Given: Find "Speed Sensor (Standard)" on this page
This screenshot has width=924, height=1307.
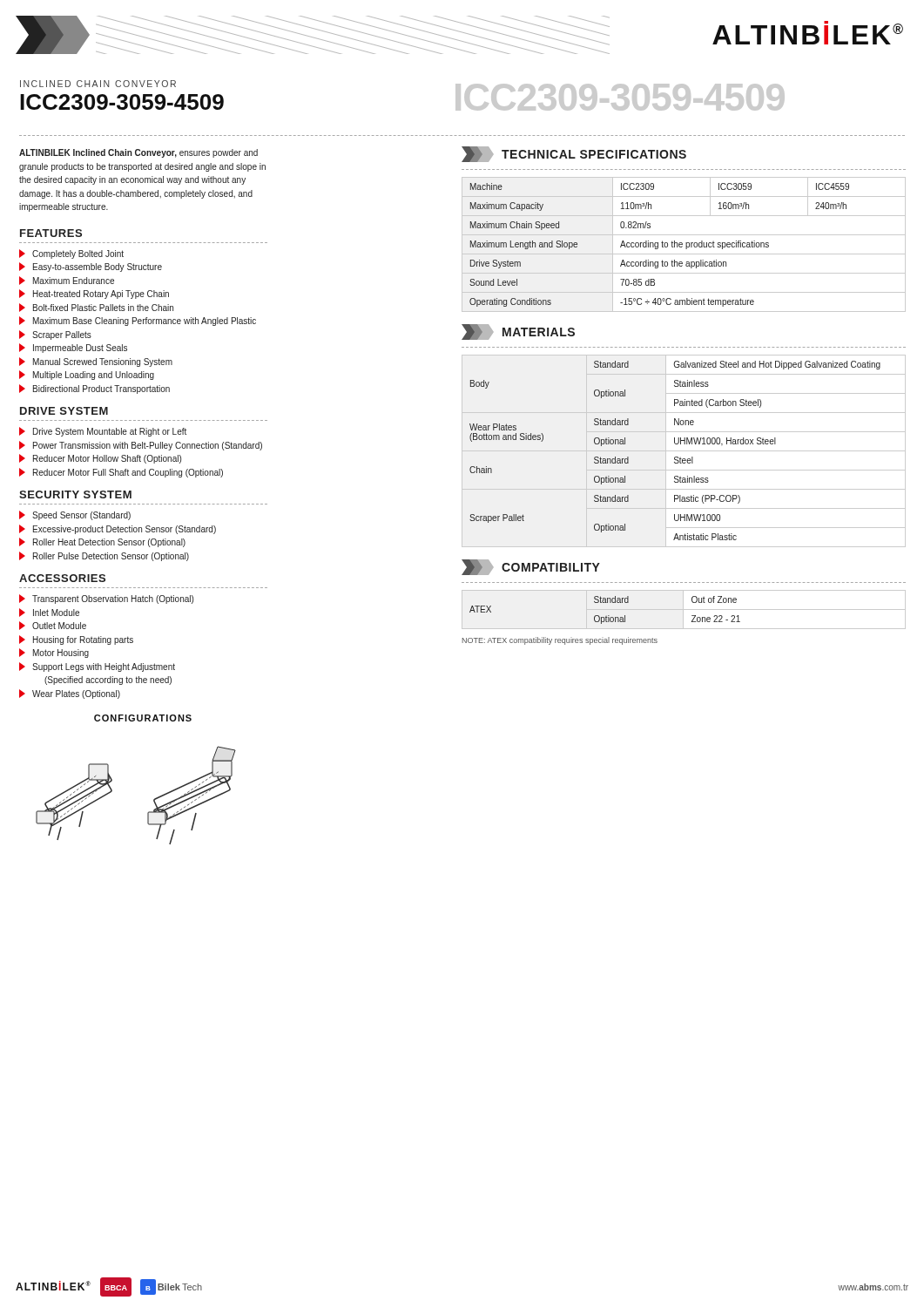Looking at the screenshot, I should point(75,515).
